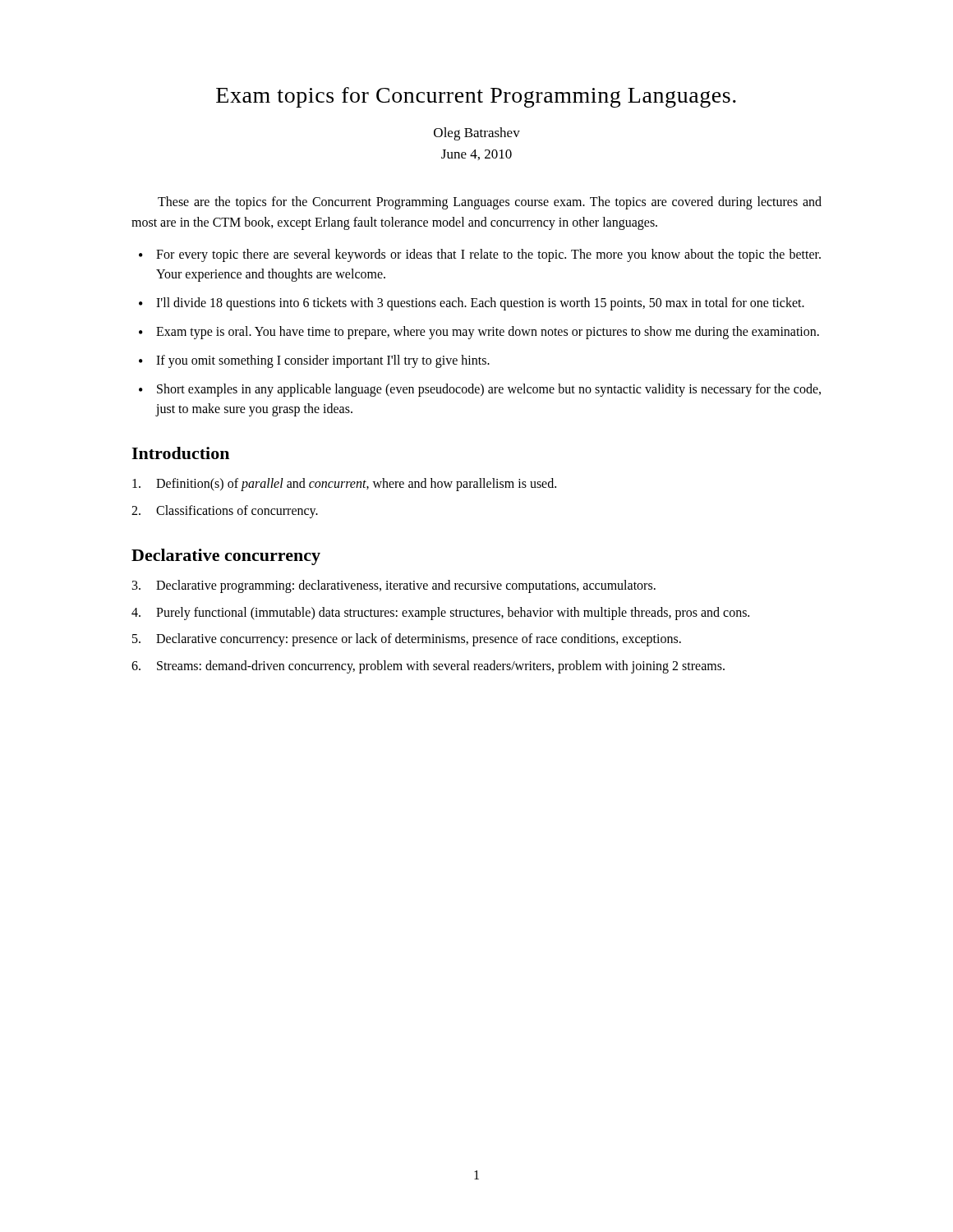Where does it say "2. Classifications of concurrency."?

pos(225,511)
